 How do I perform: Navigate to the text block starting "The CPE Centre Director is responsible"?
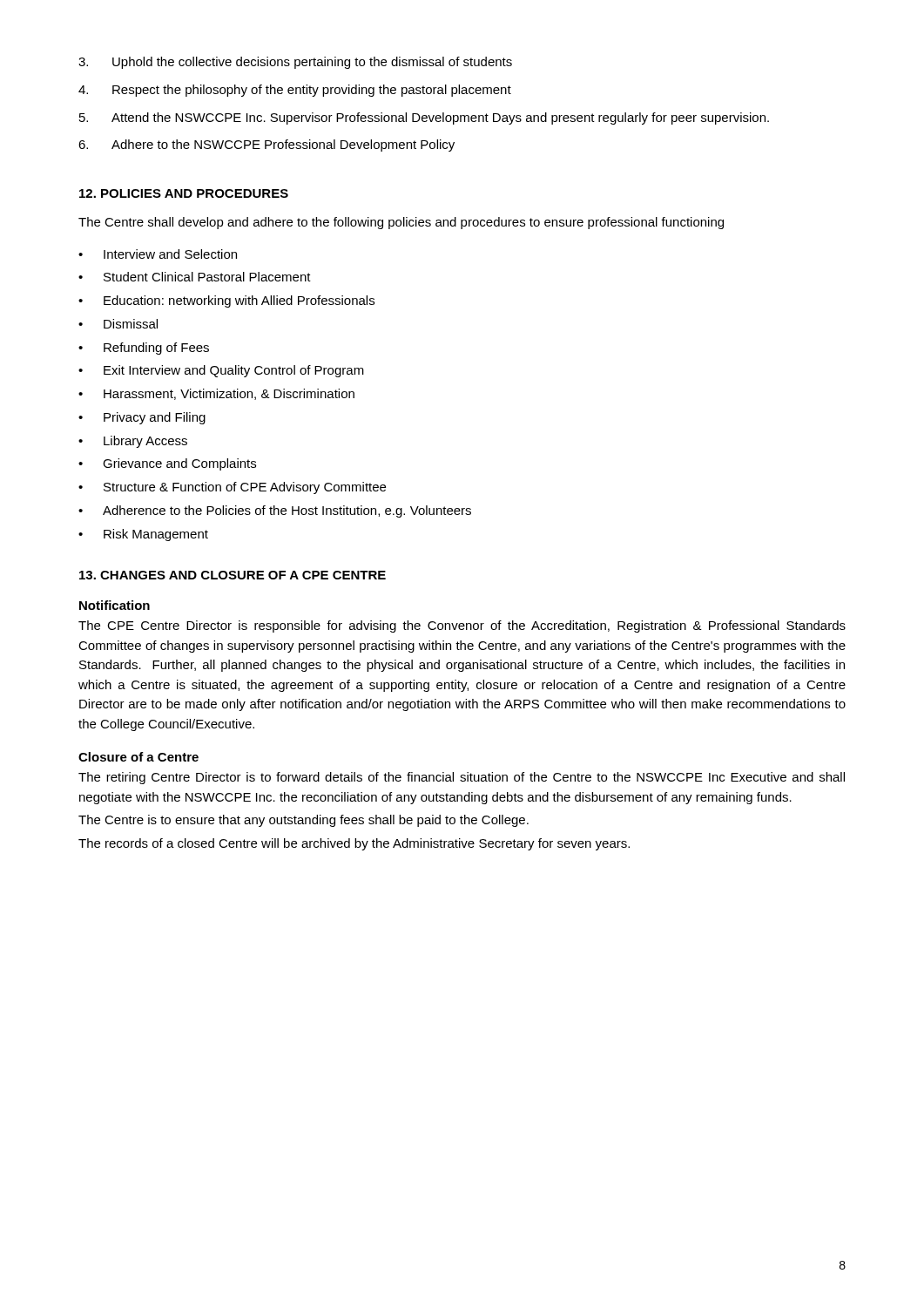tap(462, 674)
